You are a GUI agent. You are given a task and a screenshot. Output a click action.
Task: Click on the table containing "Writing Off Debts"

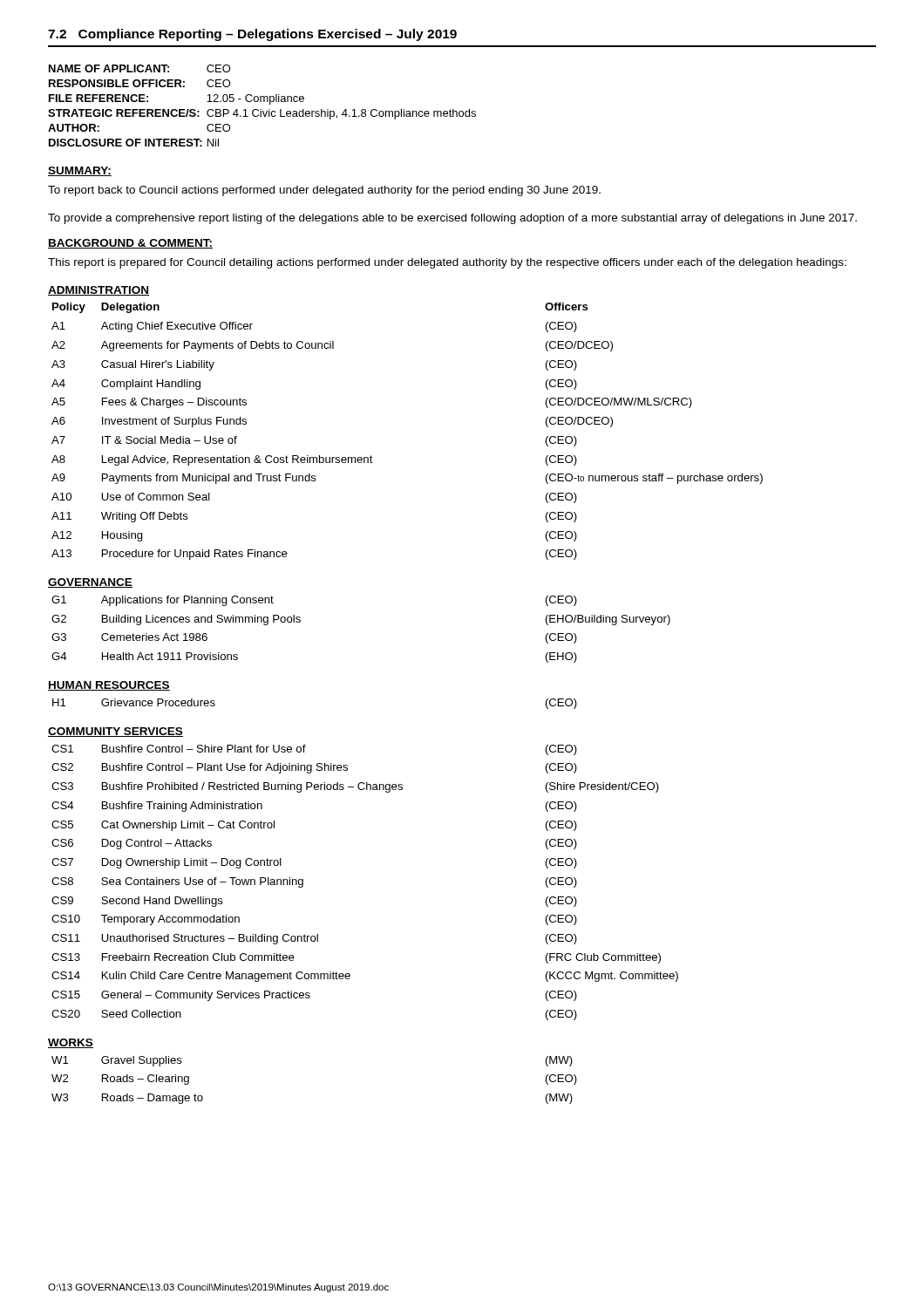tap(462, 431)
